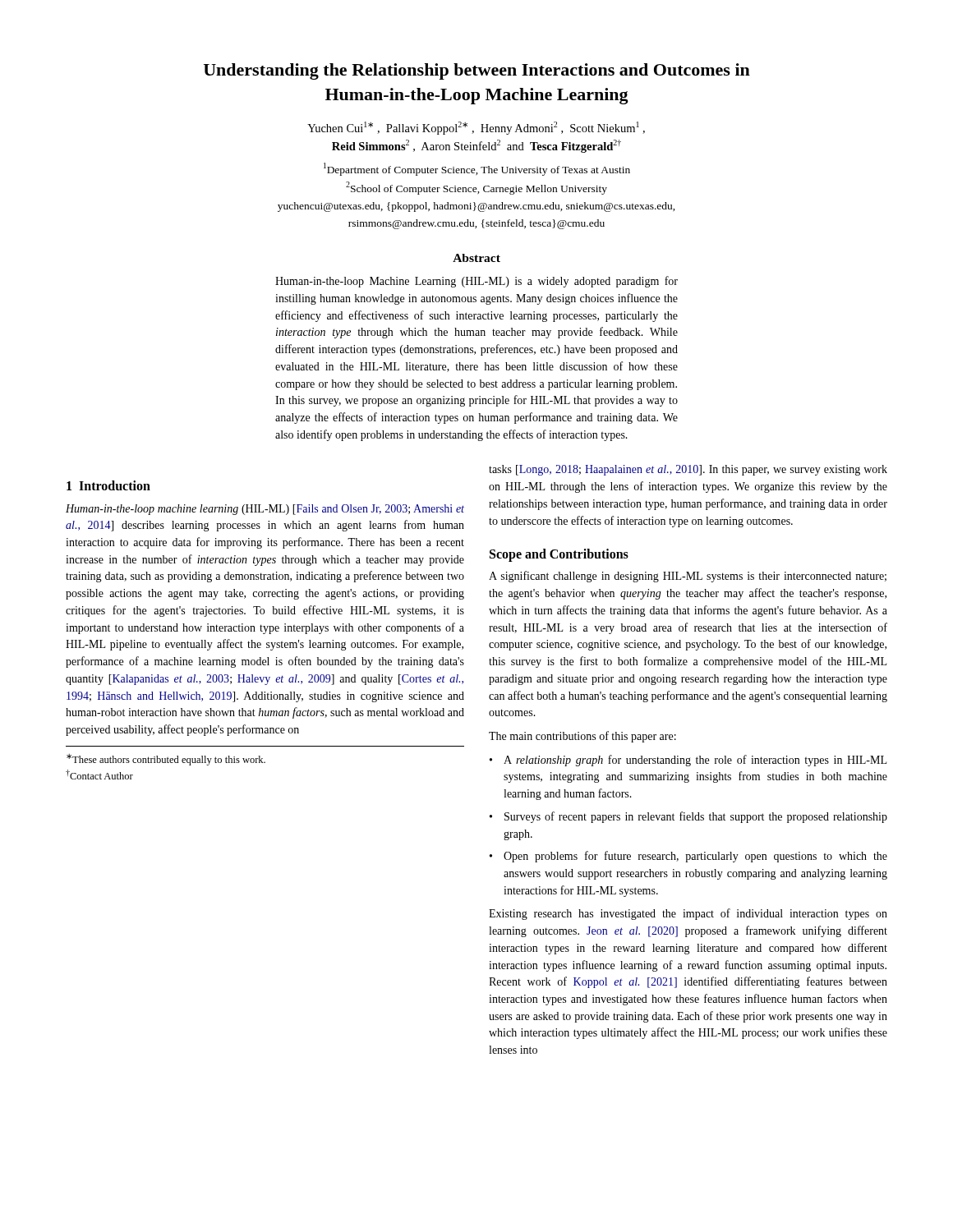Click on the passage starting "Understanding the Relationship between Interactions and"
The image size is (953, 1232).
coord(476,82)
